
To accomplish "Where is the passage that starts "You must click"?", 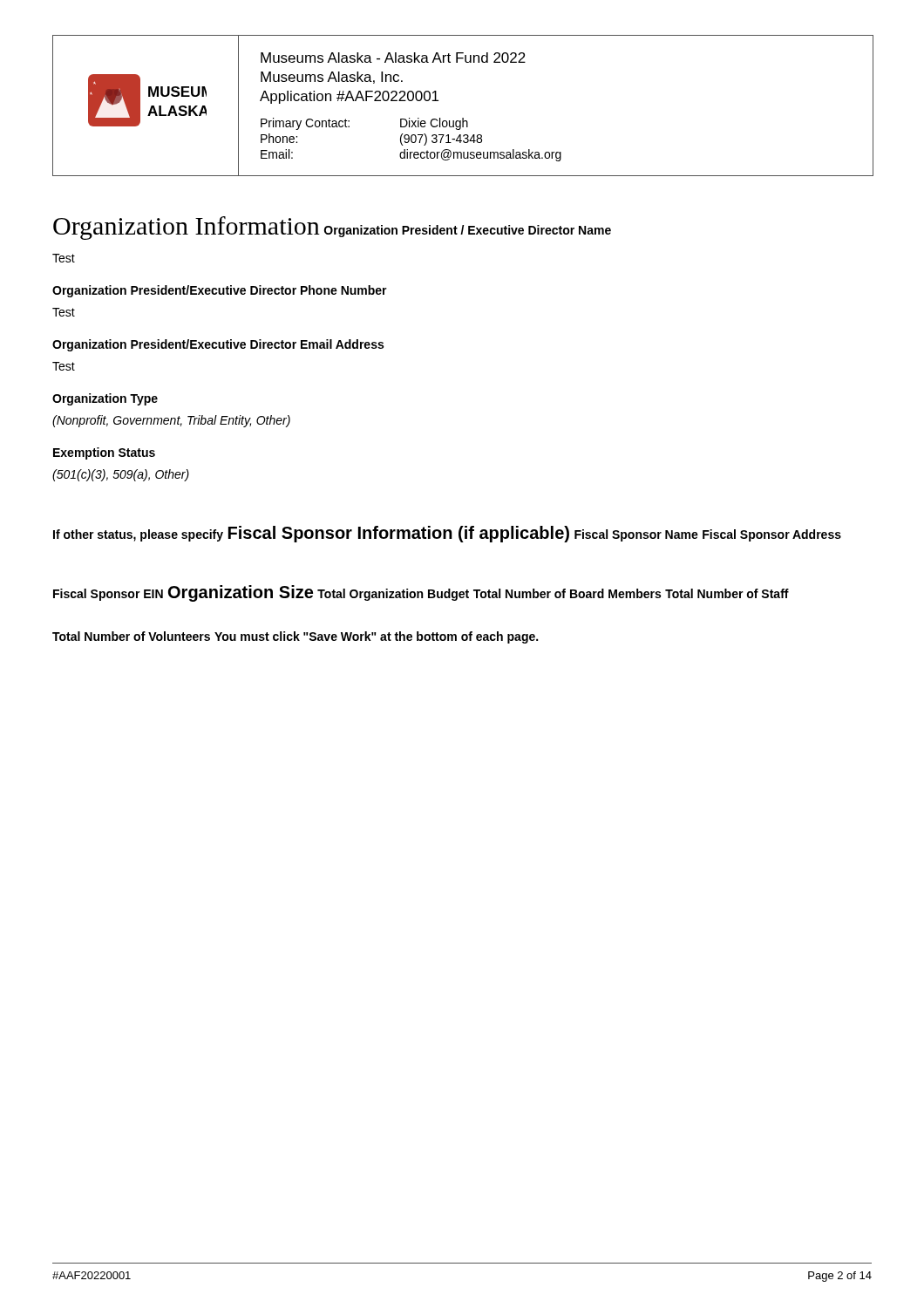I will pyautogui.click(x=377, y=637).
